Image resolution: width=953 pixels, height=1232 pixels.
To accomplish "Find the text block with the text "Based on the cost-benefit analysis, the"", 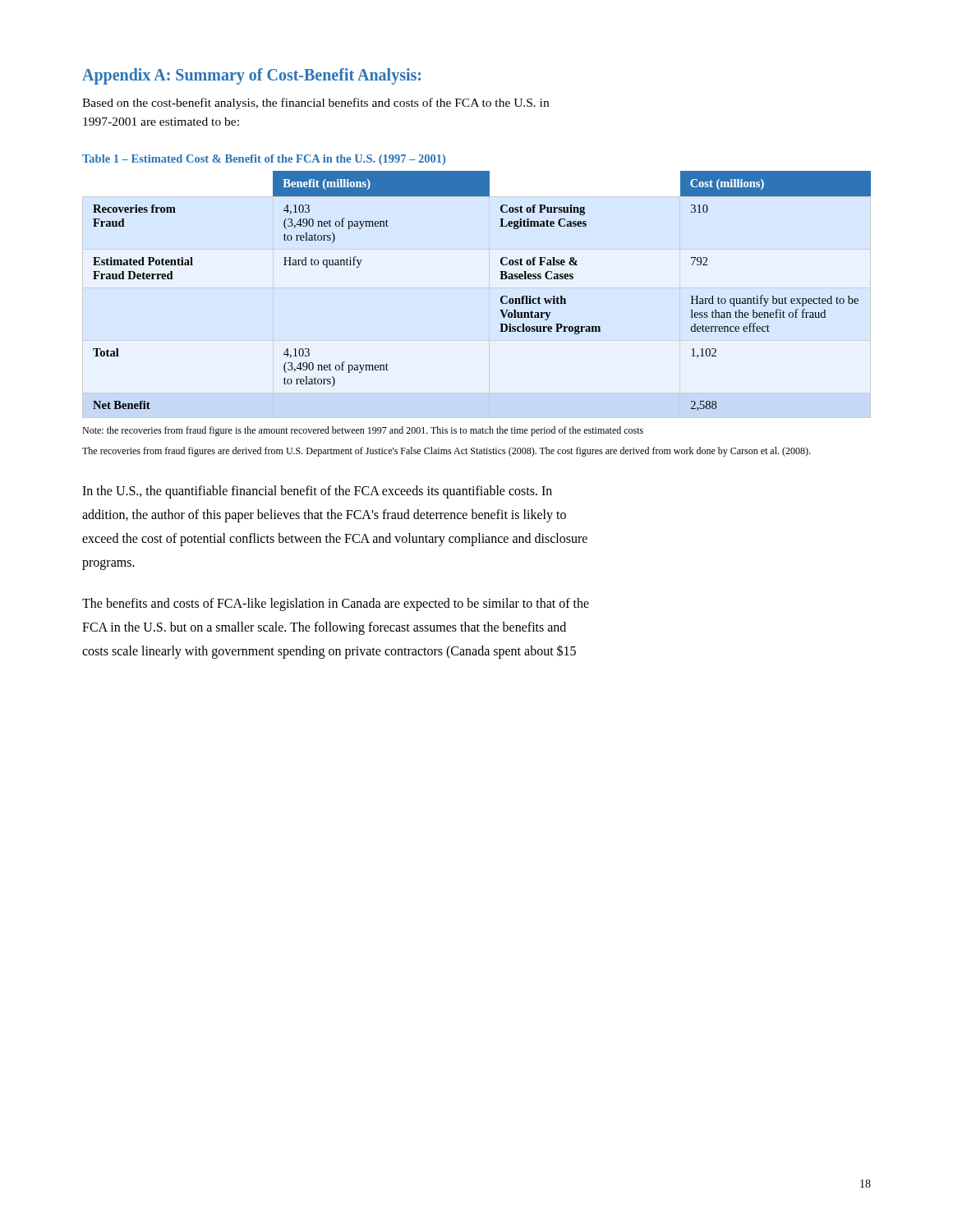I will tap(316, 102).
